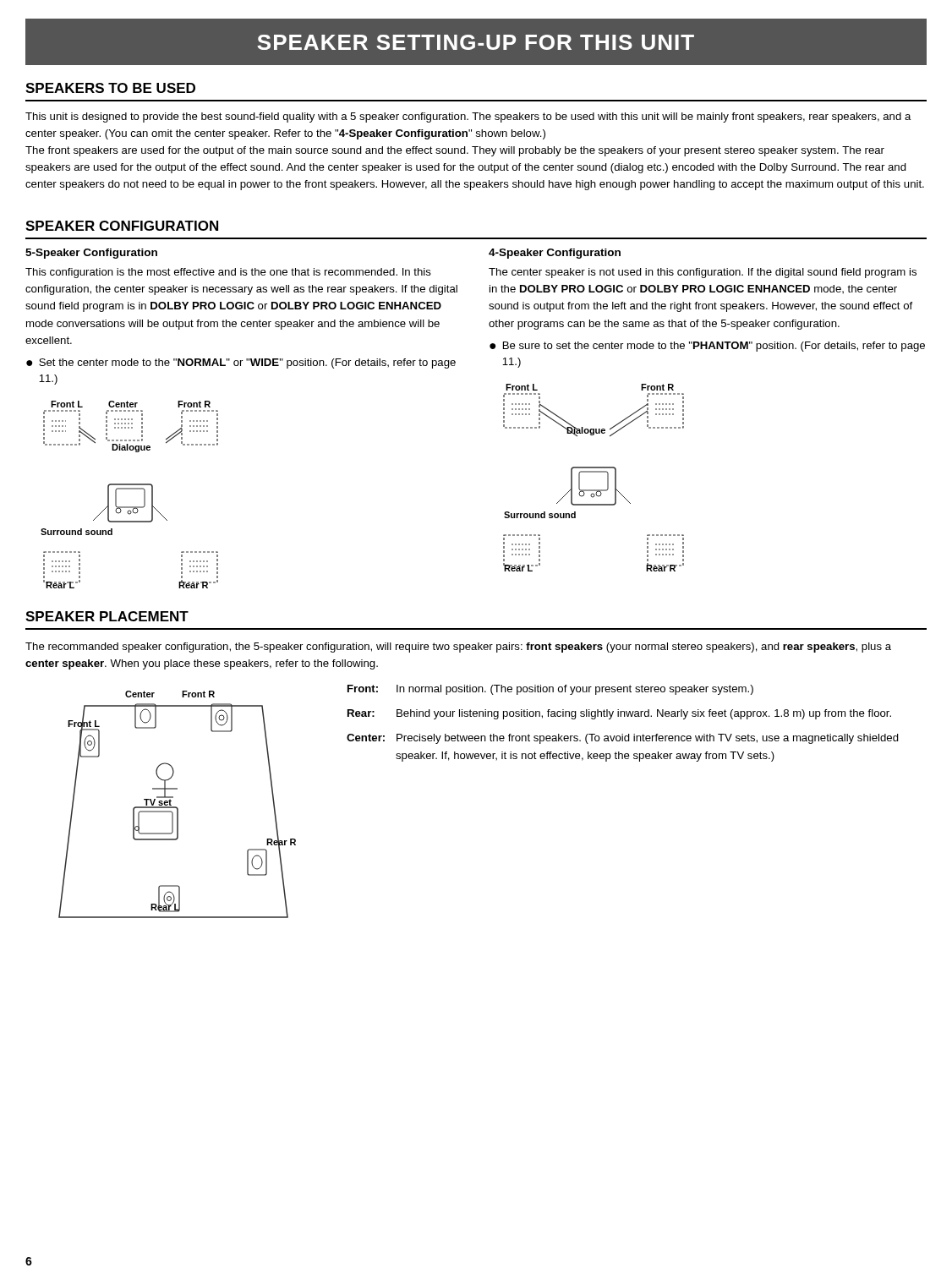
Task: Locate the element starting "4-Speaker Configuration"
Action: tap(555, 253)
